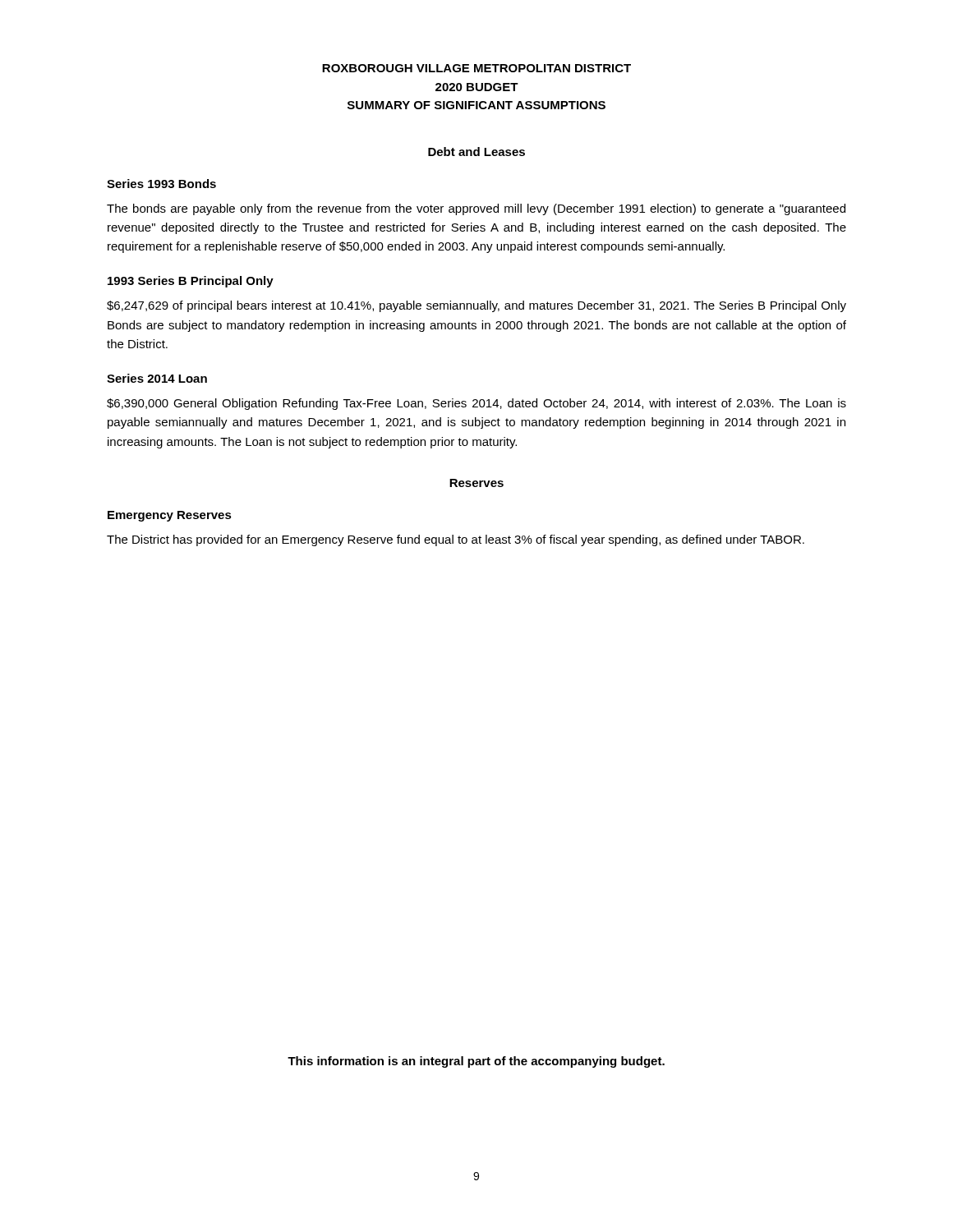
Task: Locate the section header with the text "Debt and Leases"
Action: [476, 151]
